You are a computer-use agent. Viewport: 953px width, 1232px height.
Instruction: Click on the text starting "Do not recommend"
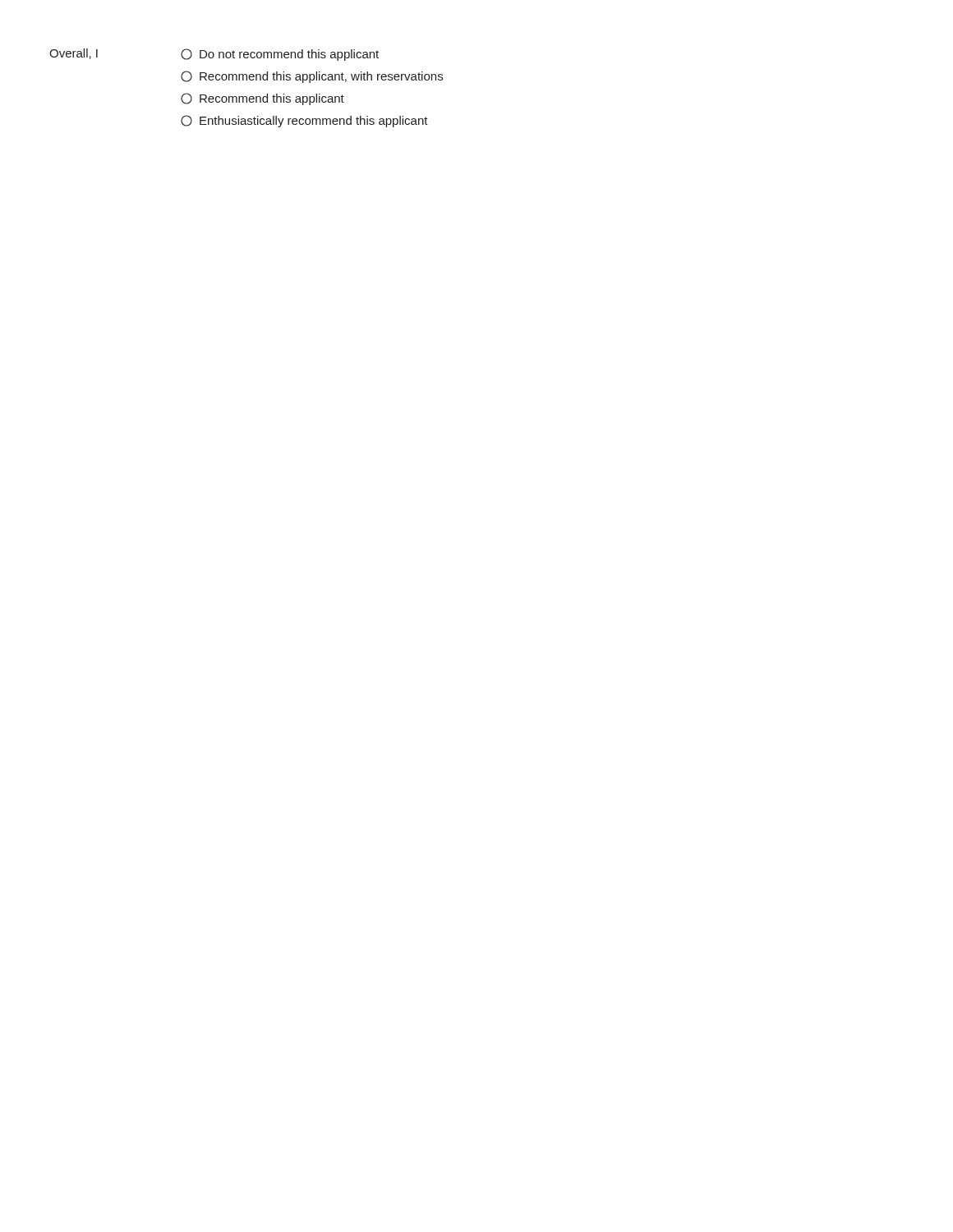pyautogui.click(x=280, y=54)
